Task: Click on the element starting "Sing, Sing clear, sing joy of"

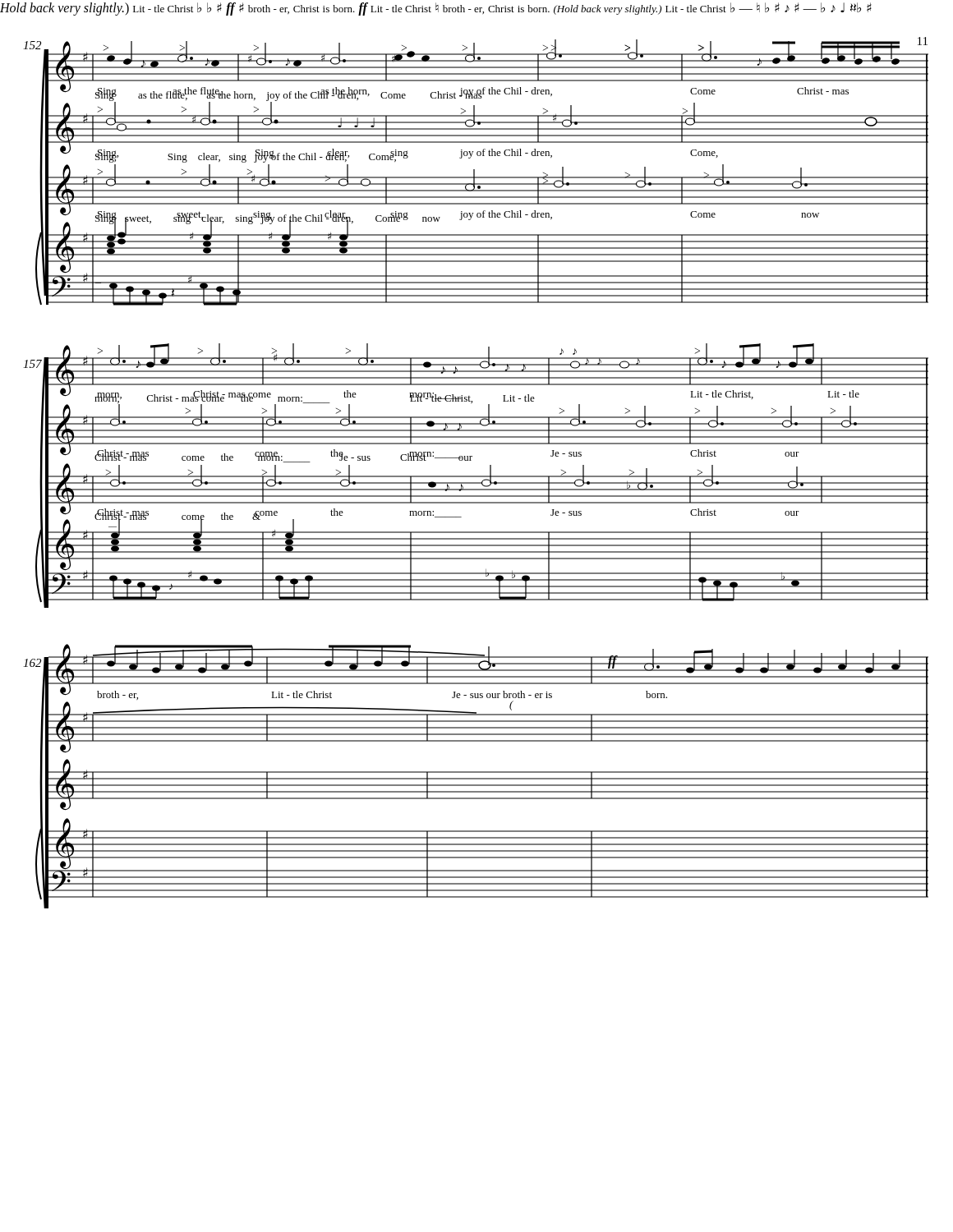Action: 246,156
